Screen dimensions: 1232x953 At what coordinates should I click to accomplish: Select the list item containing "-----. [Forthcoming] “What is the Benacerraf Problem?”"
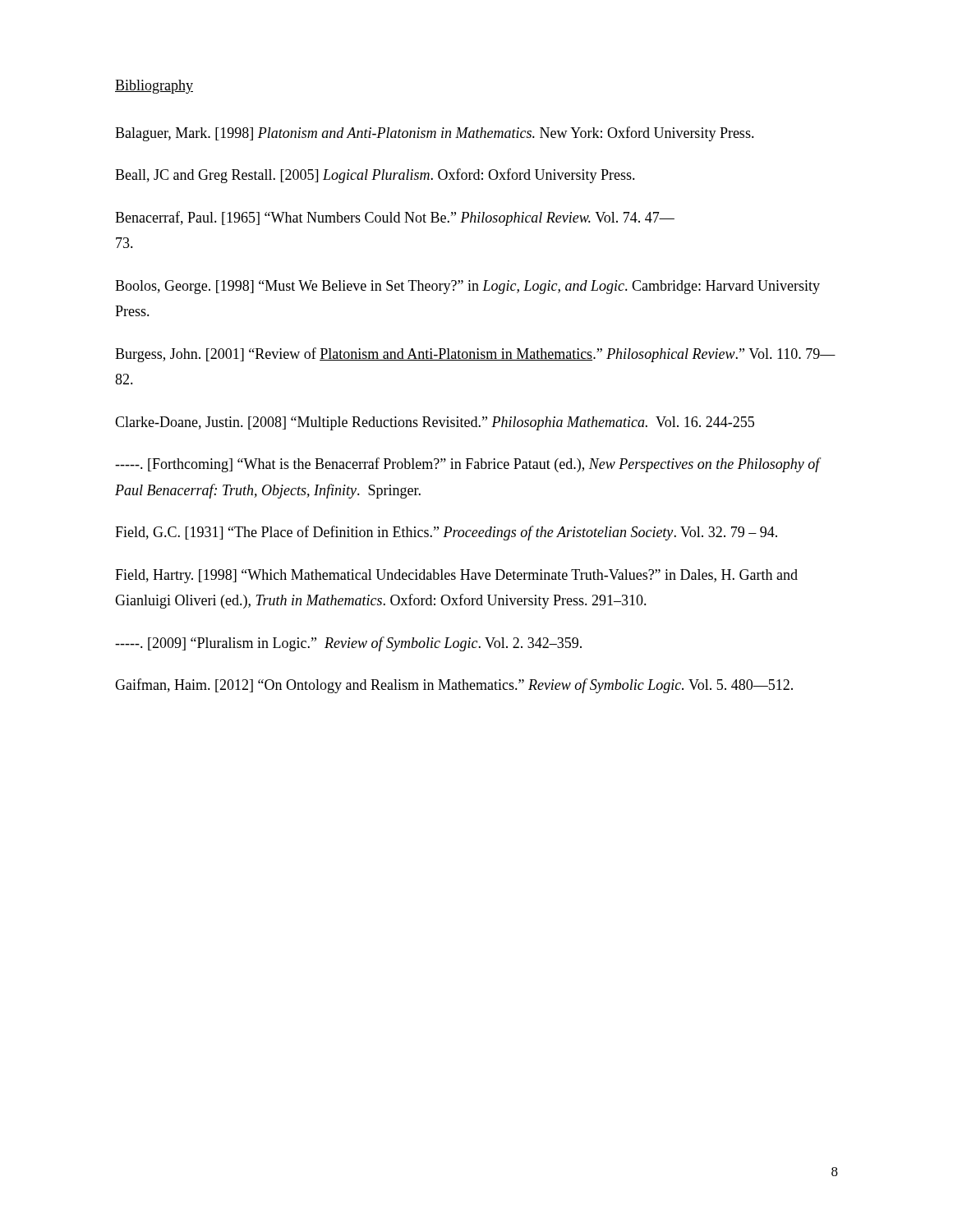pos(467,477)
